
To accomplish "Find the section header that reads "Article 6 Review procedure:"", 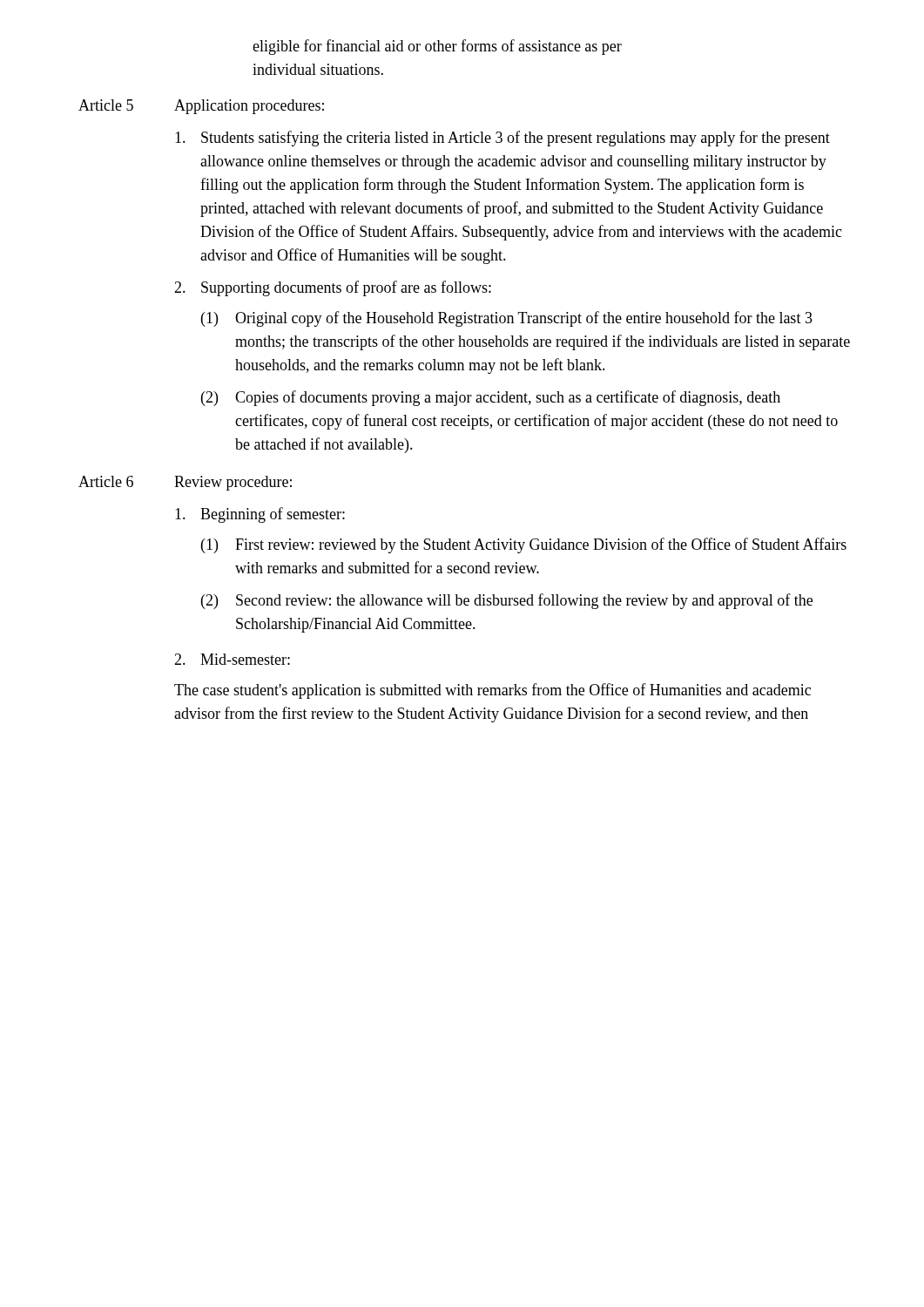I will (x=186, y=482).
